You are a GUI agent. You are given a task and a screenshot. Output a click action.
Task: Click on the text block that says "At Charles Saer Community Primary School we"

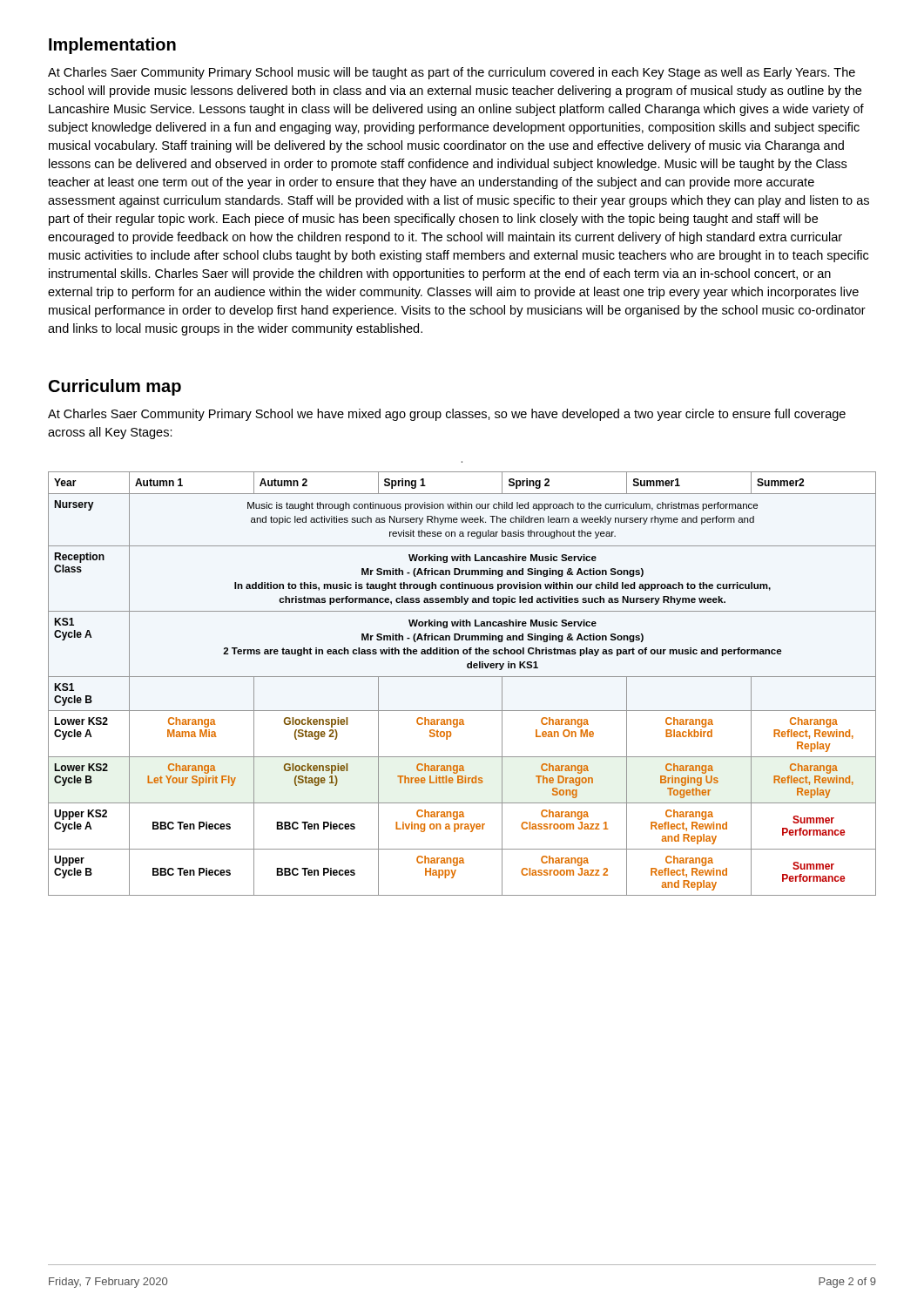(x=447, y=423)
